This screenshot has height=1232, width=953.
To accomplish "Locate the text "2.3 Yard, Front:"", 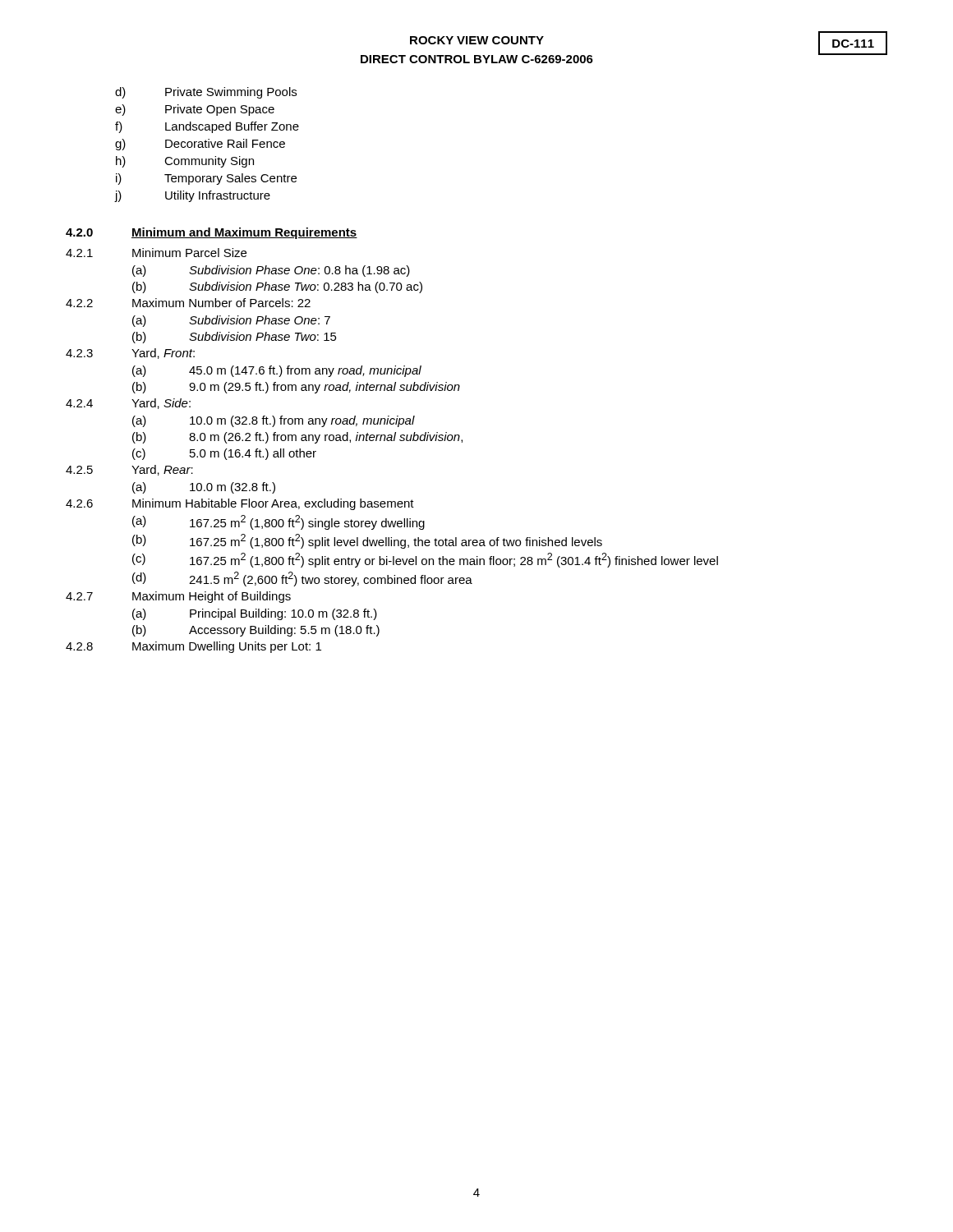I will [130, 354].
